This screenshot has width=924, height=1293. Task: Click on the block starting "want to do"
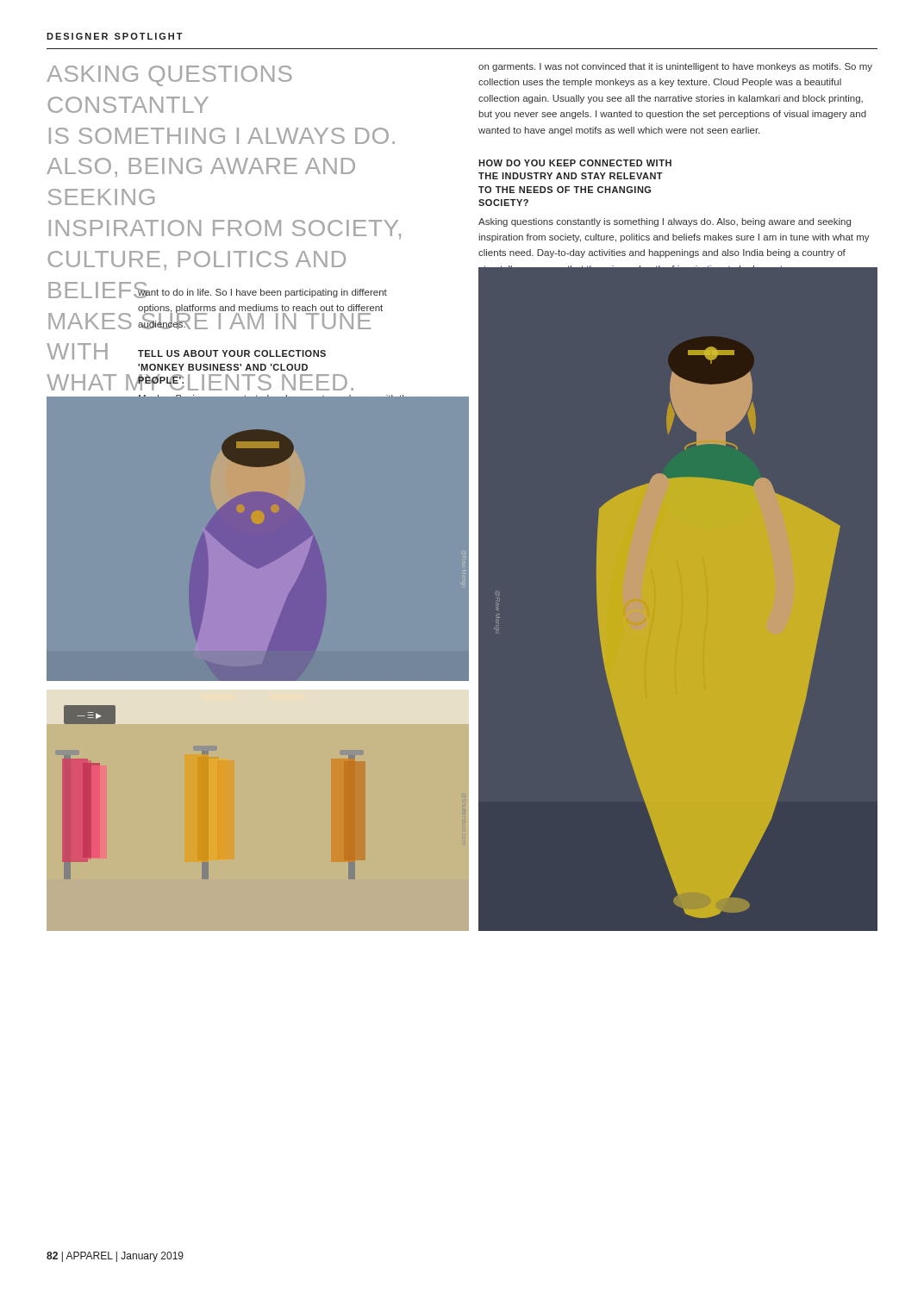280,361
